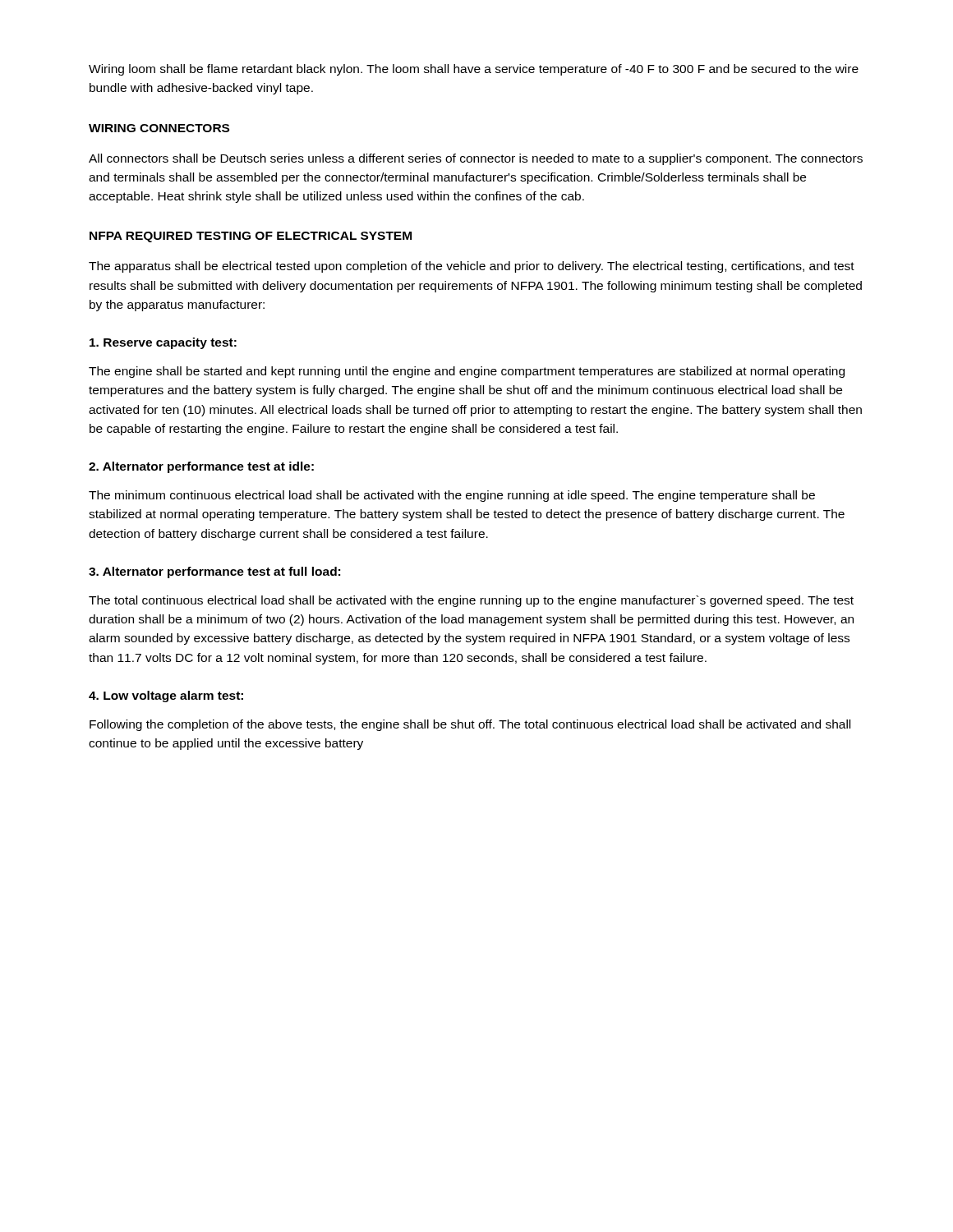This screenshot has height=1232, width=953.
Task: Select the element starting "1. Reserve capacity"
Action: pos(163,342)
